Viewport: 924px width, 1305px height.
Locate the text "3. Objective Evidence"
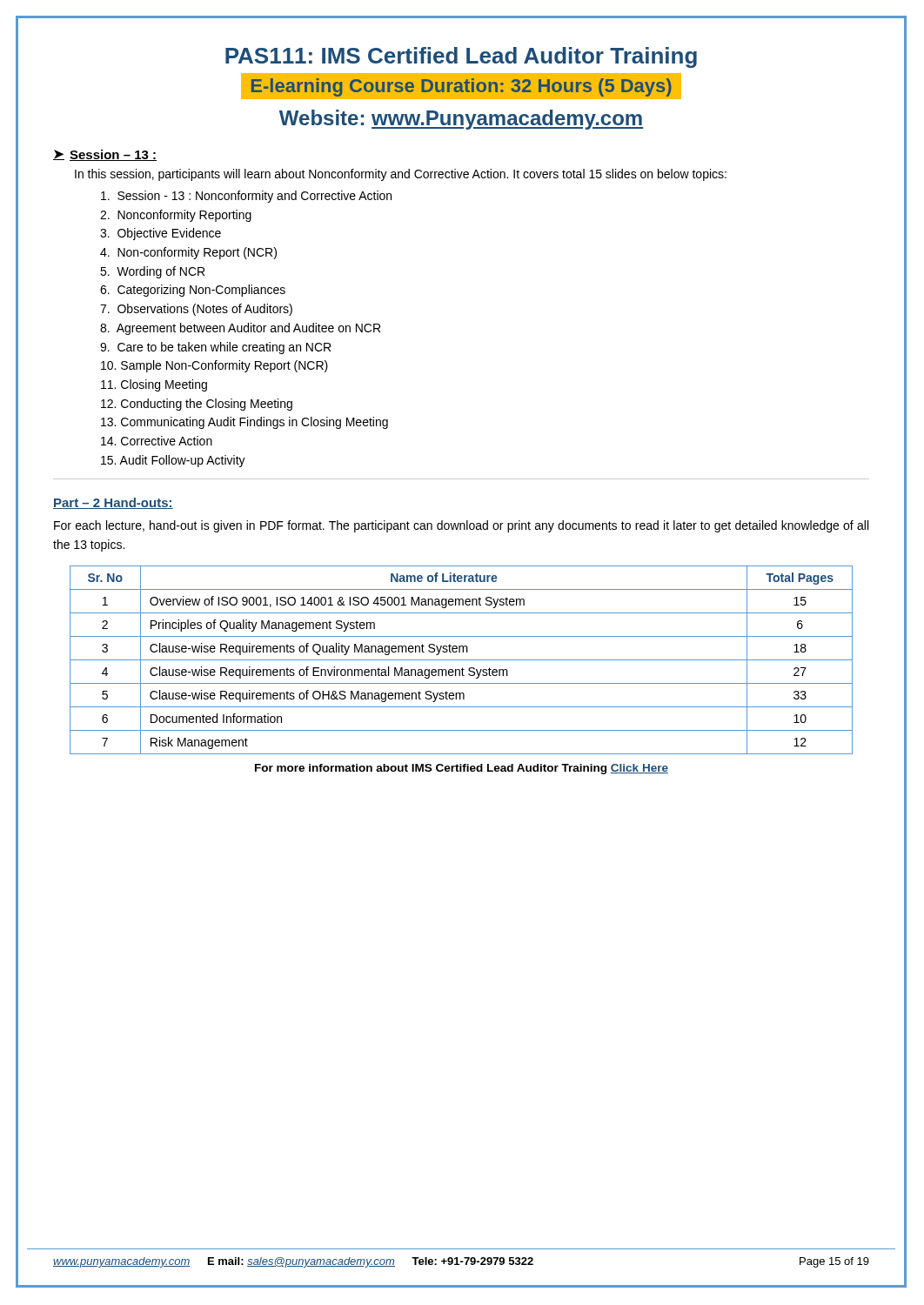click(x=161, y=233)
